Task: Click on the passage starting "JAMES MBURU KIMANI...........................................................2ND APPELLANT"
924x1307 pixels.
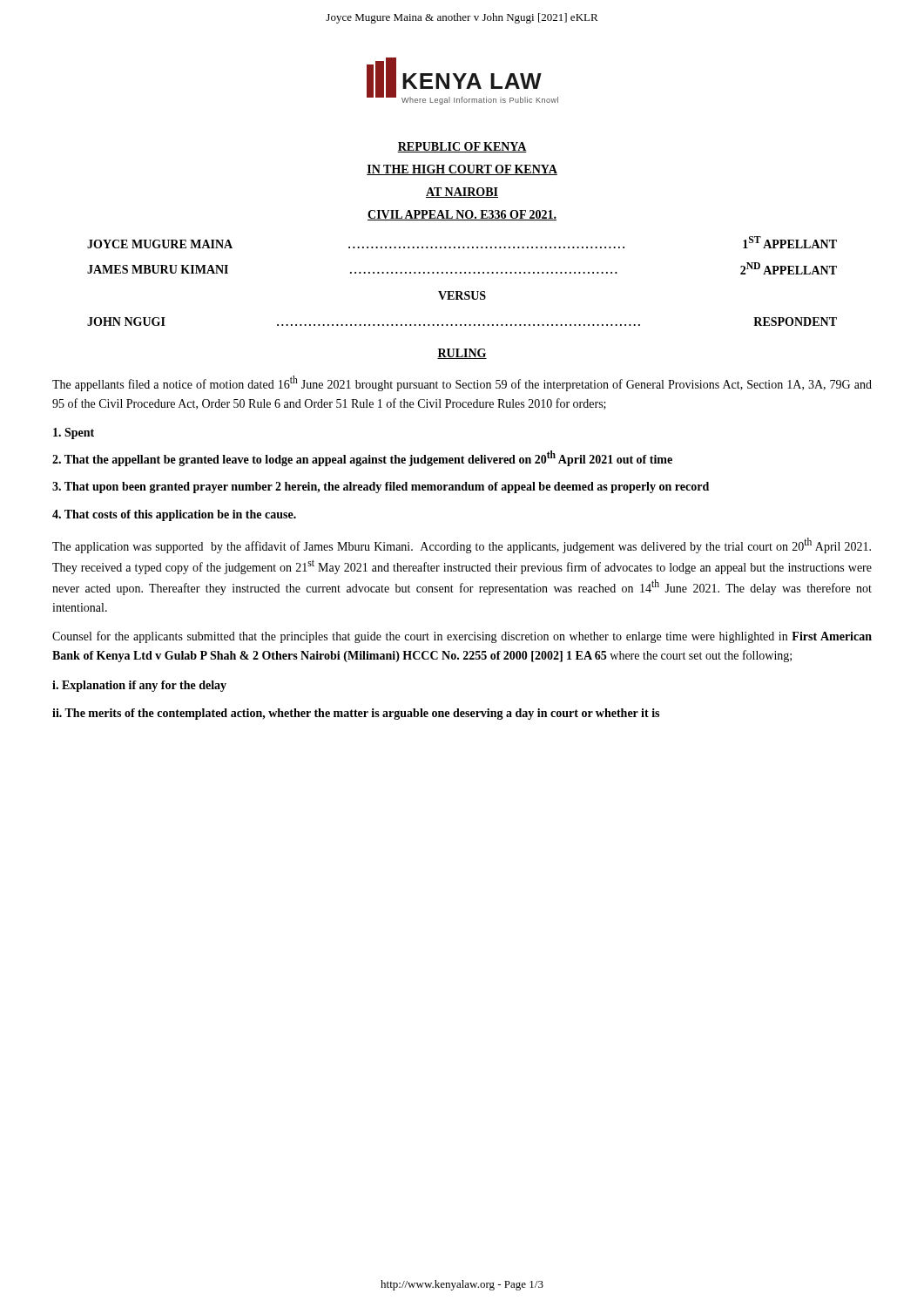Action: point(462,269)
